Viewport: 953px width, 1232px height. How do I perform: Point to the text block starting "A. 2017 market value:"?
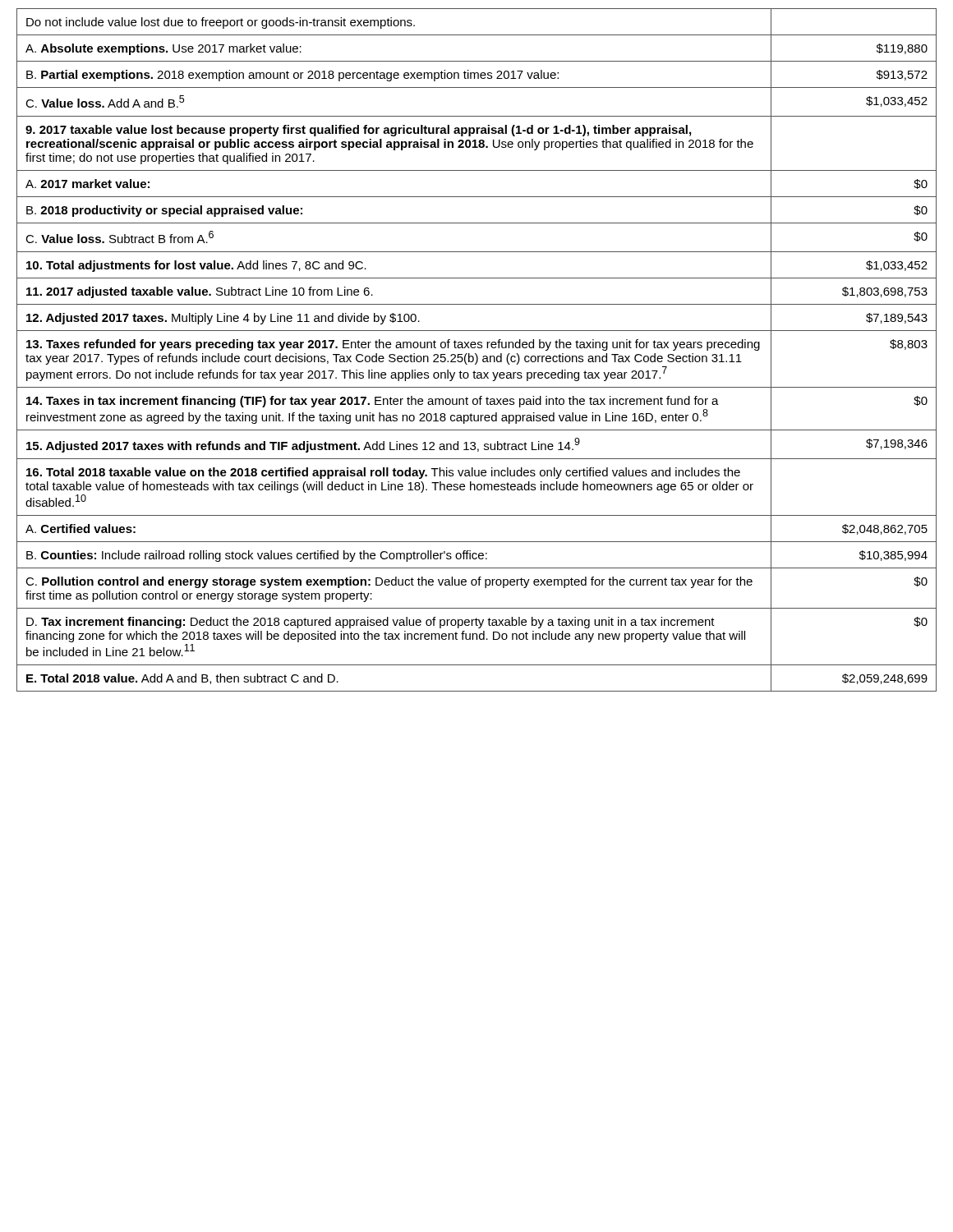pos(88,184)
